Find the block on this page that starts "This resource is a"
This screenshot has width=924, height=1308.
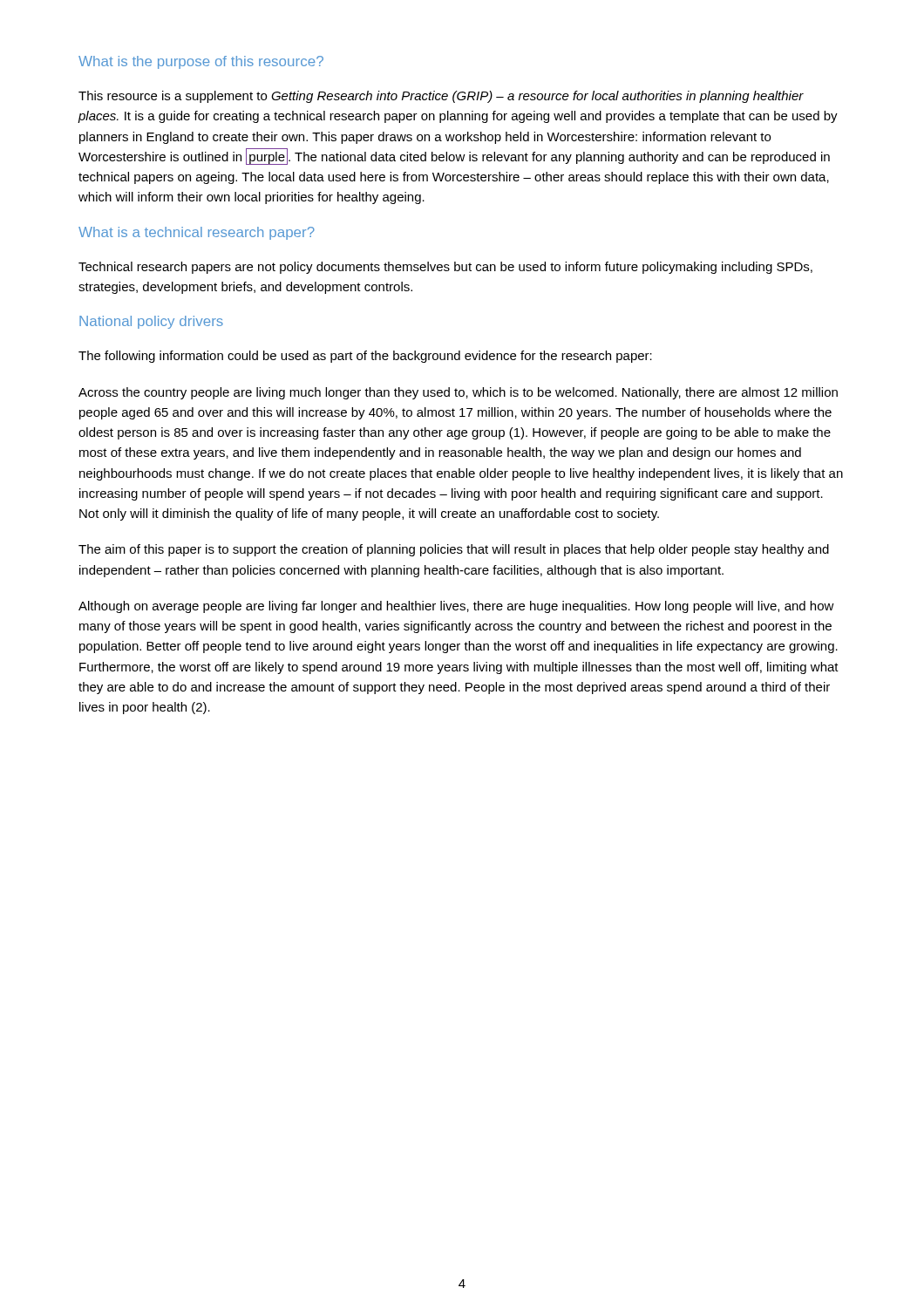[x=458, y=146]
